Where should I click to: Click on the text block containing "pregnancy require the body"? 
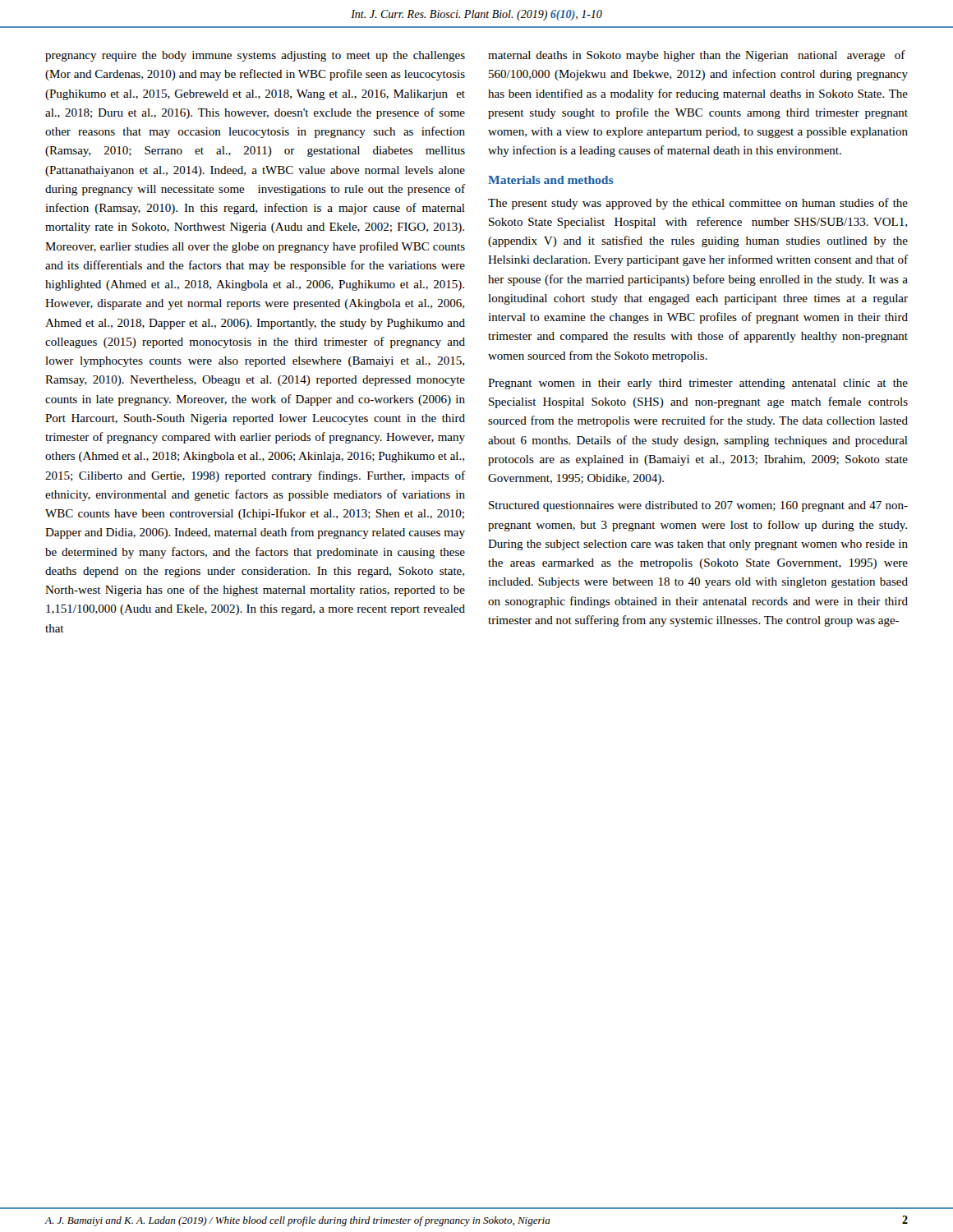pos(255,342)
